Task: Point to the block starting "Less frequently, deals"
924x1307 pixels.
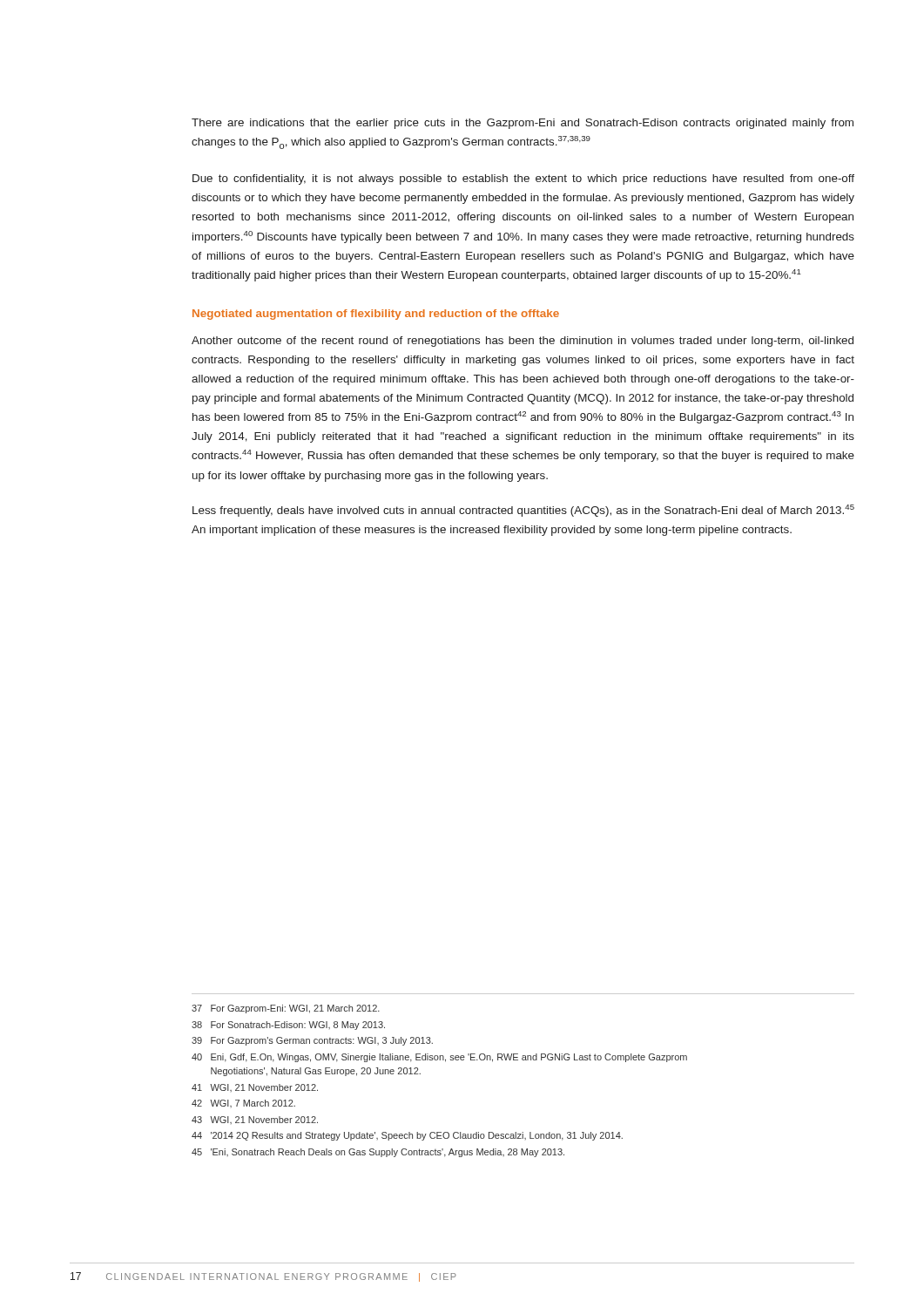Action: [523, 518]
